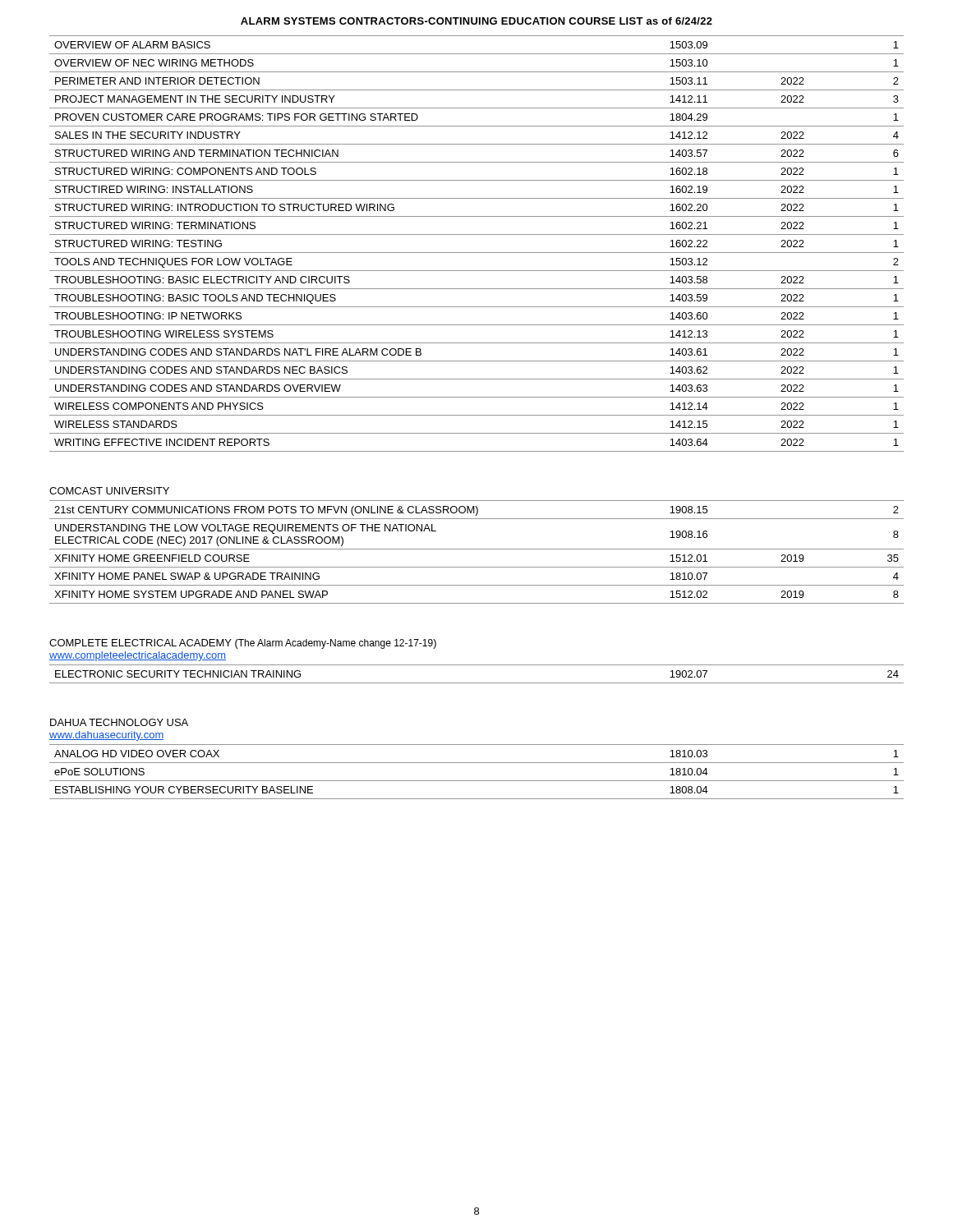This screenshot has width=953, height=1232.
Task: Select the table that reads "ELECTRONIC SECURITY TECHNICIAN"
Action: point(476,674)
